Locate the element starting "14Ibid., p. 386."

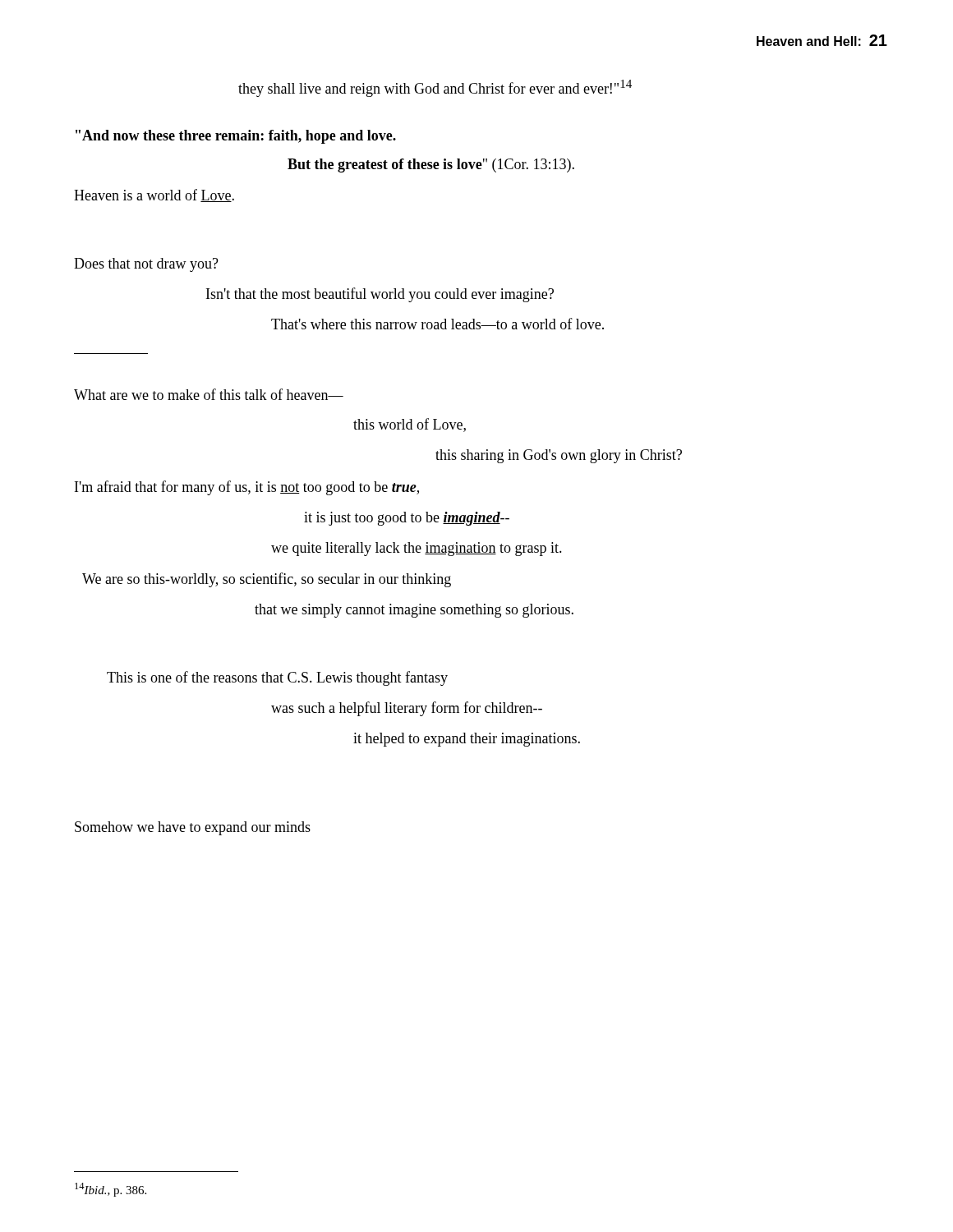click(111, 1188)
